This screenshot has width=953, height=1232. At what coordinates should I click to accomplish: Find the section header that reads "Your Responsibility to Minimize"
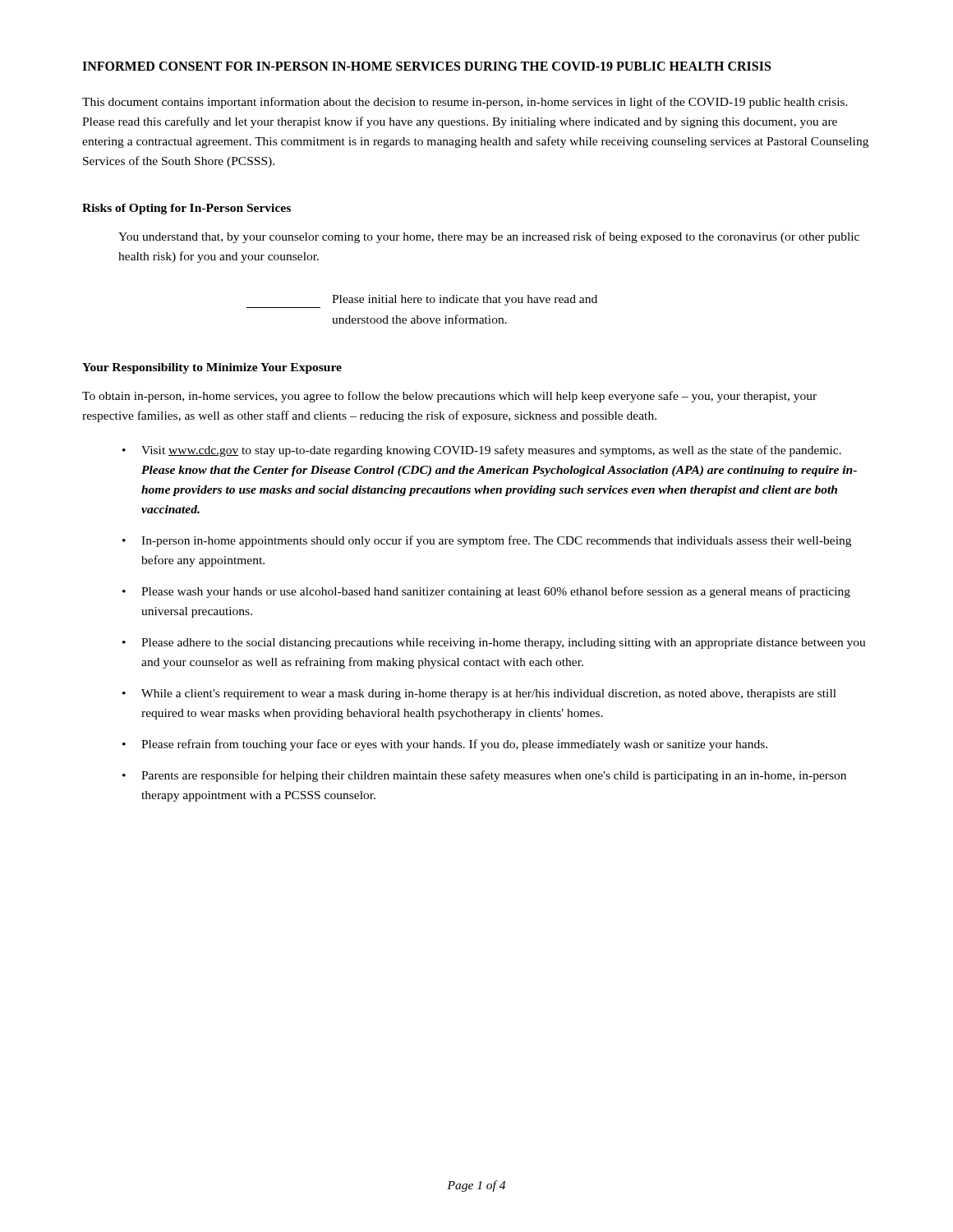point(212,366)
